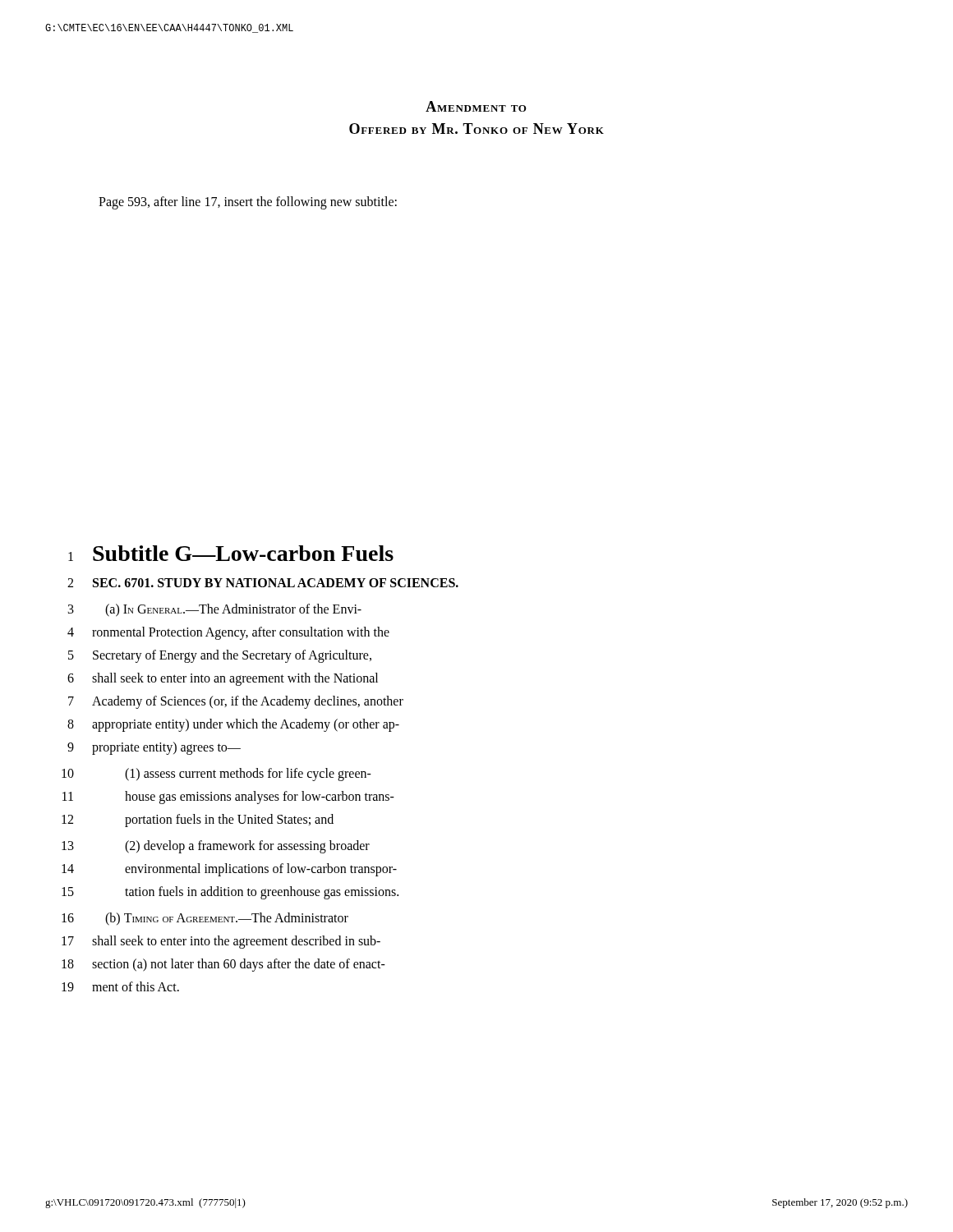Navigate to the passage starting "2 SEC. 6701. STUDY BY"
This screenshot has height=1232, width=953.
pyautogui.click(x=263, y=583)
